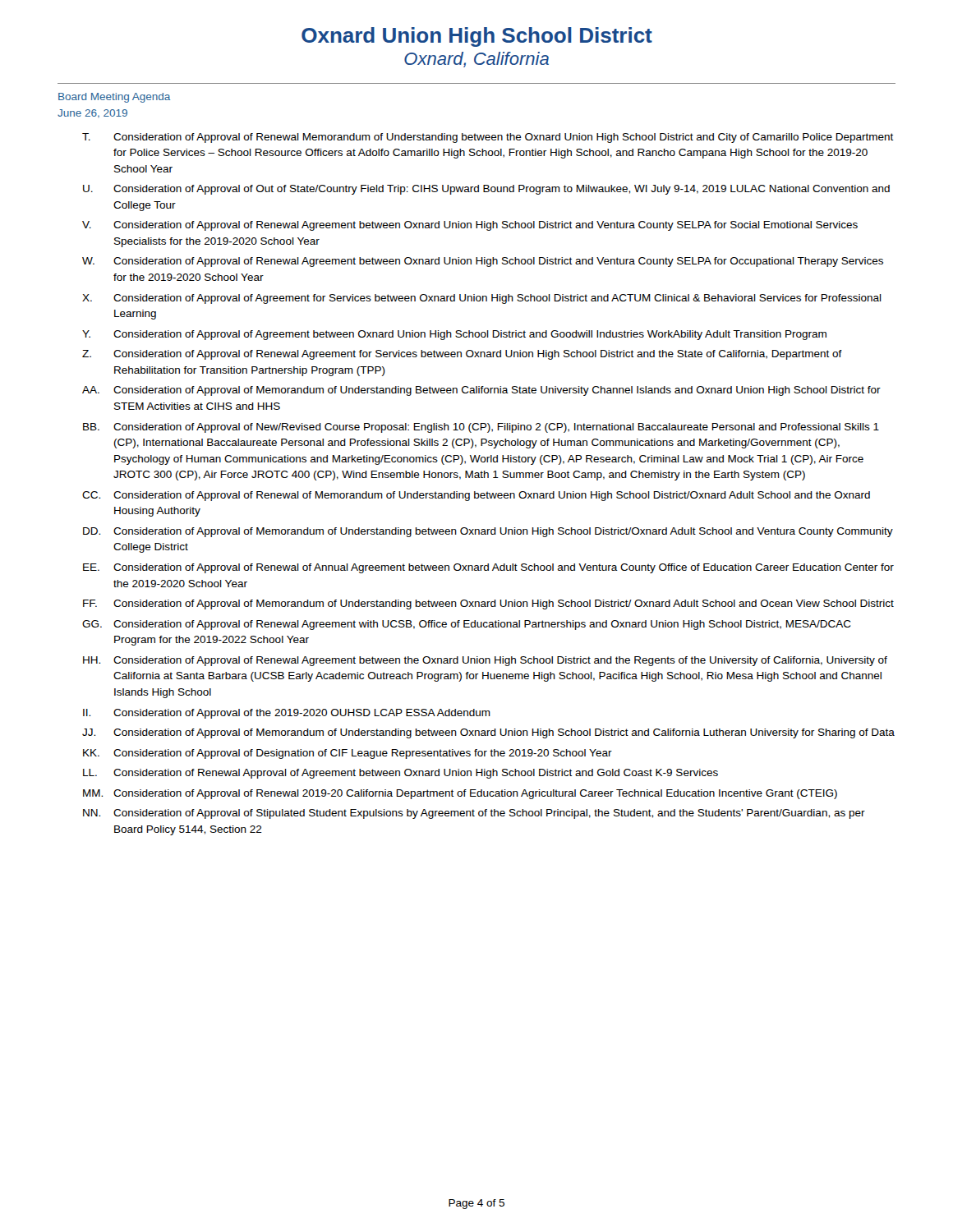
Task: Select the text block starting "GG. Consideration of Approval"
Action: (x=489, y=632)
